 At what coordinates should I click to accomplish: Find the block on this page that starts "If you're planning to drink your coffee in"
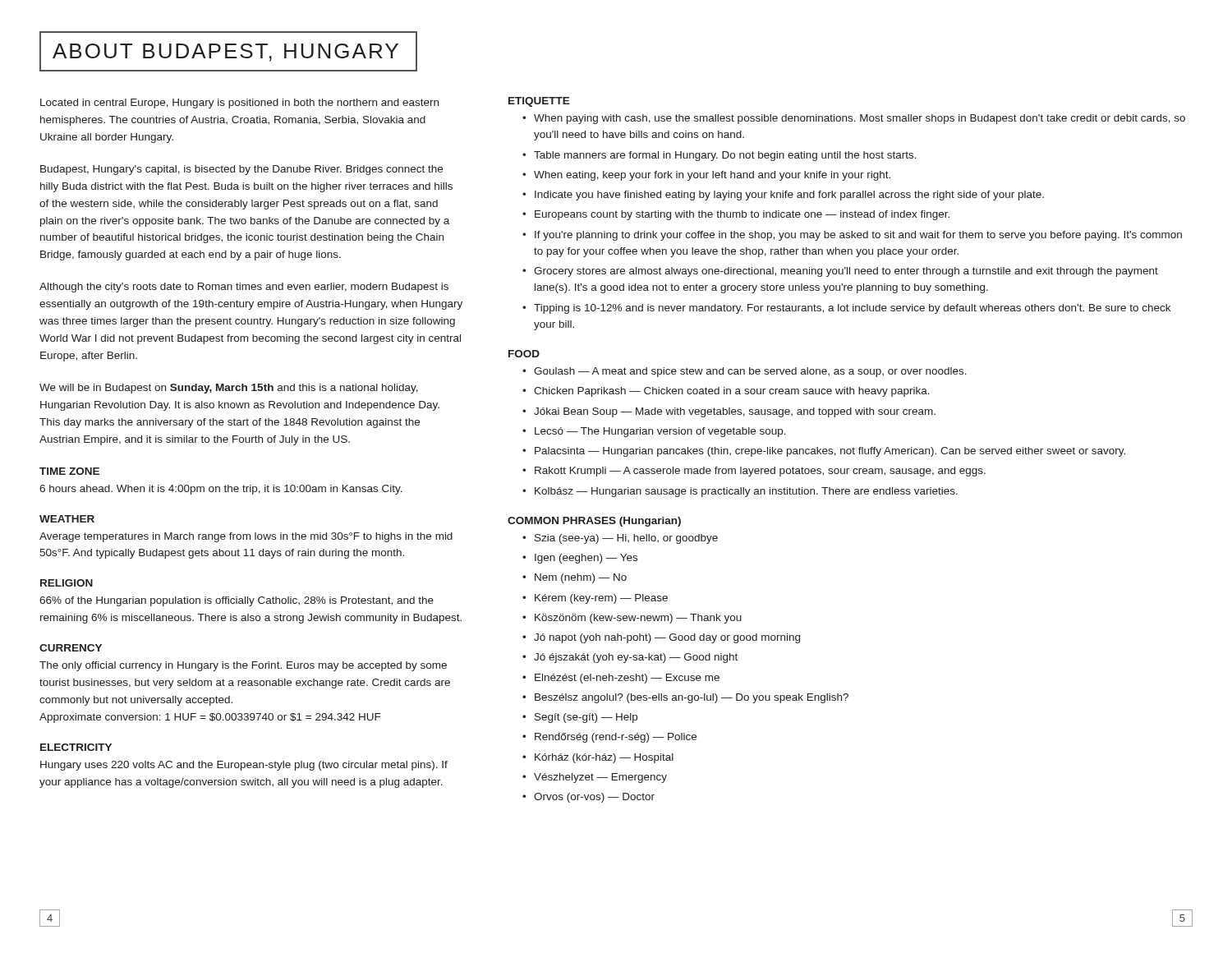(858, 242)
